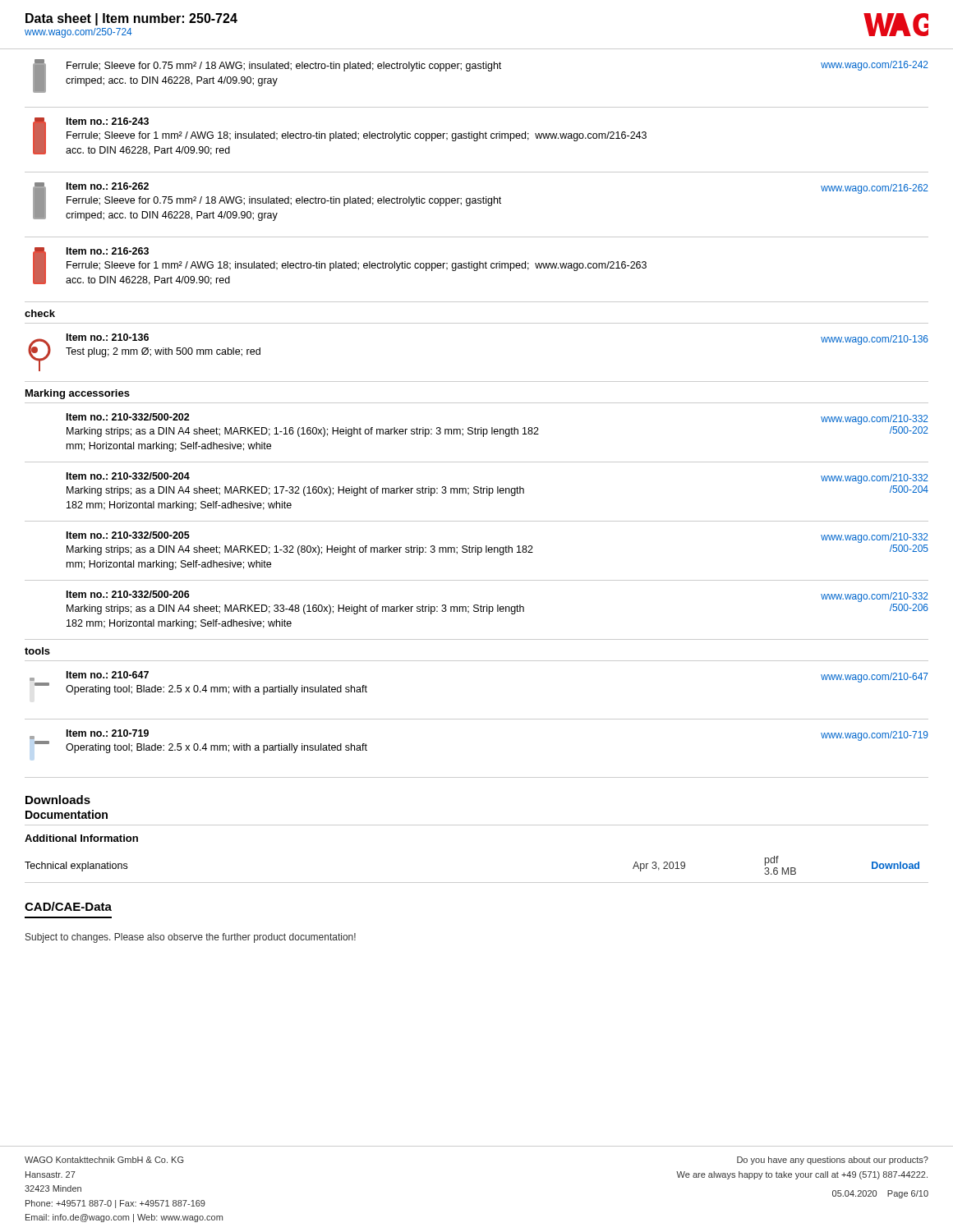The image size is (953, 1232).
Task: Find the block starting "Item no.: 210-332/500-202 Marking strips;"
Action: (x=476, y=432)
